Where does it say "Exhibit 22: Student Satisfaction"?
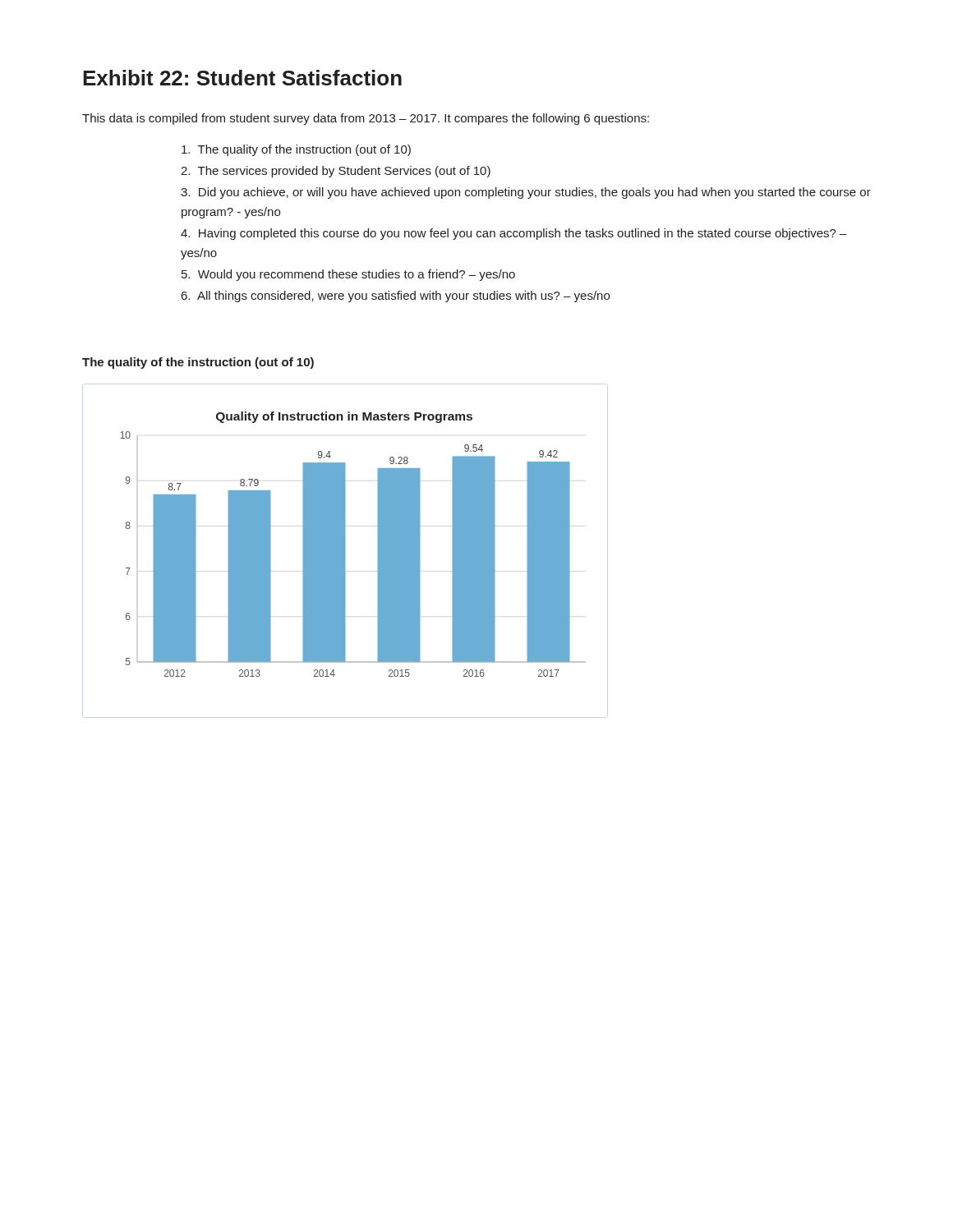 coord(242,78)
